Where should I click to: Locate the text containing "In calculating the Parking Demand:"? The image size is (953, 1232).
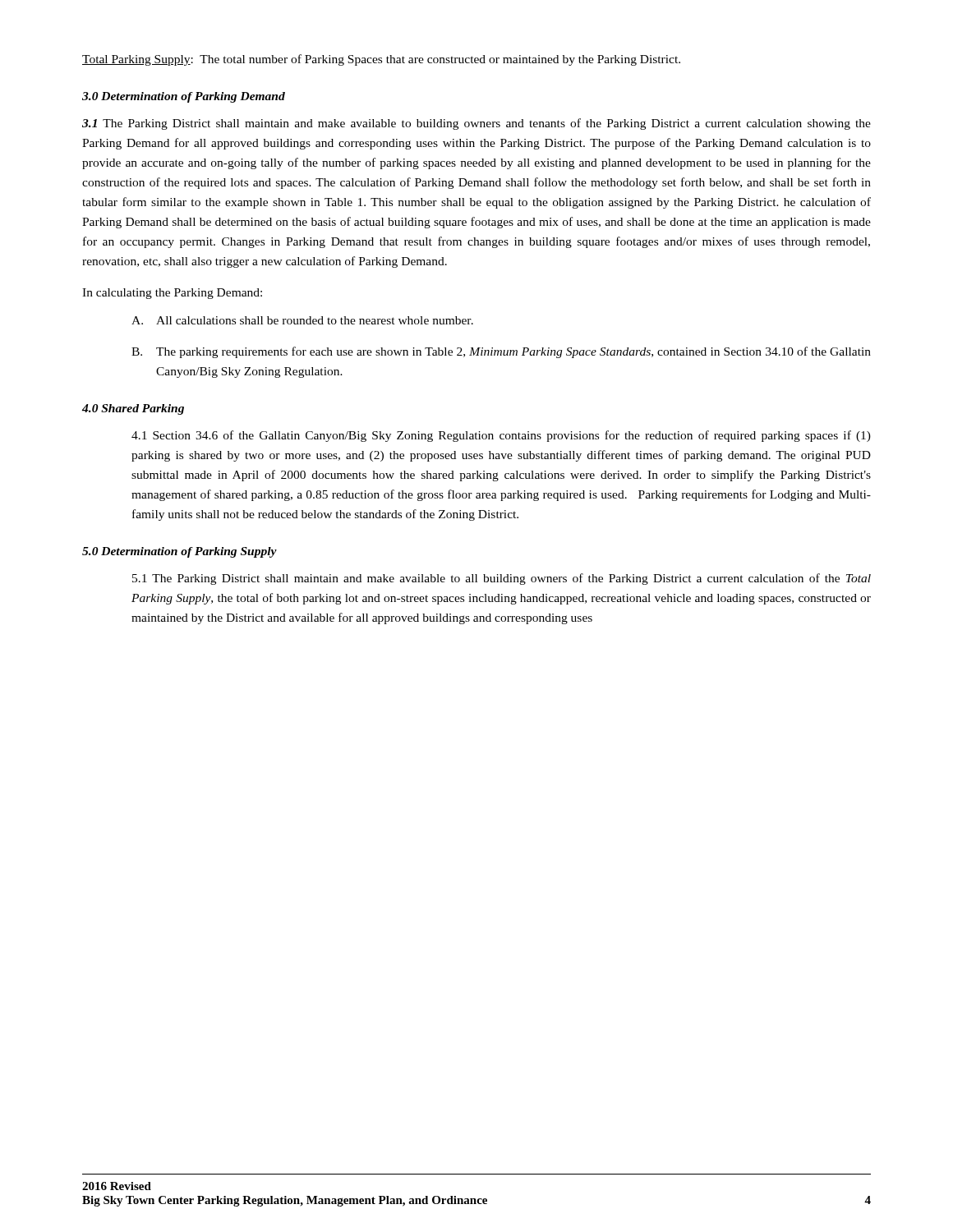[173, 292]
